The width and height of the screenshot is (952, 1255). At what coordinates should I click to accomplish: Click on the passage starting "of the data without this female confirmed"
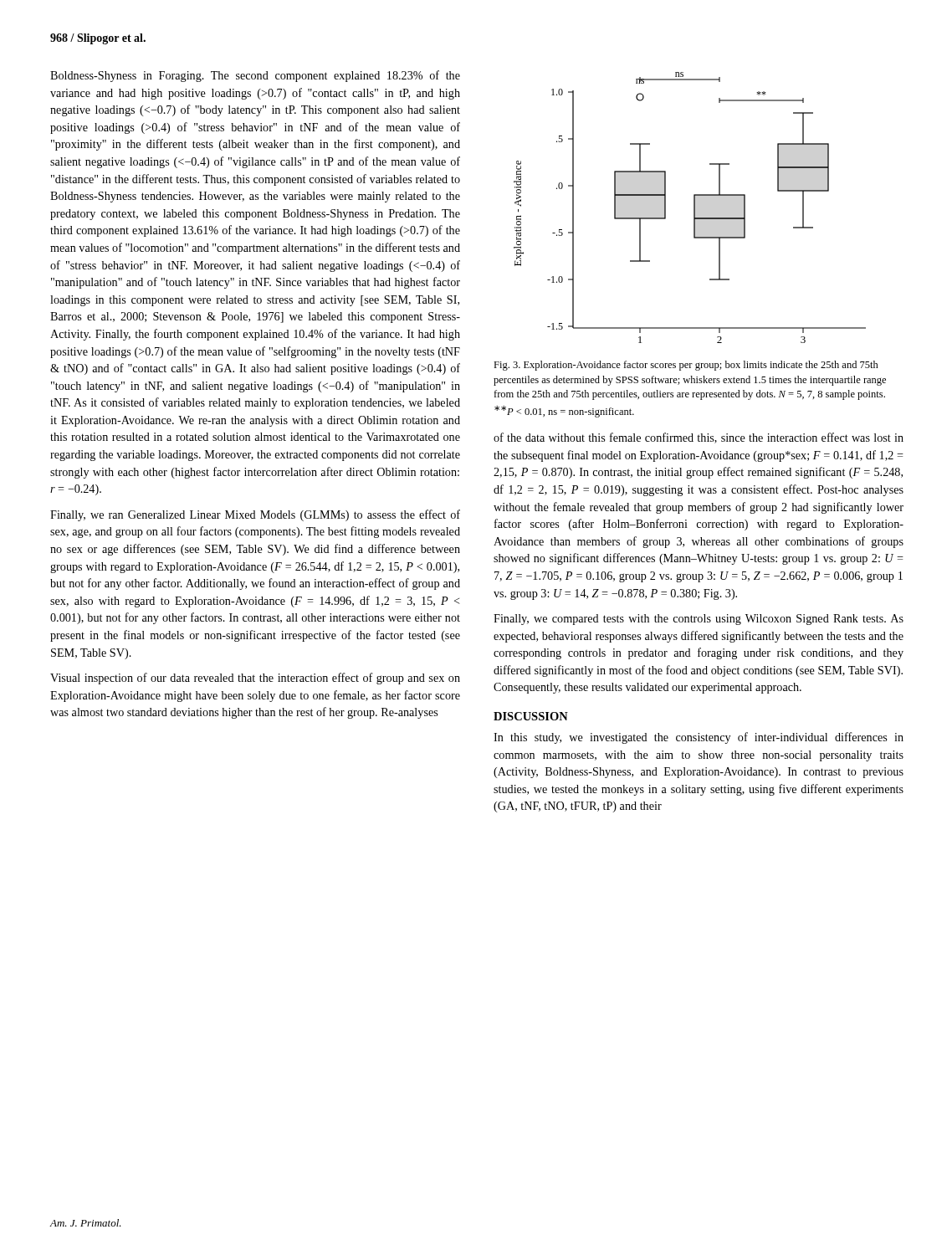(x=699, y=515)
